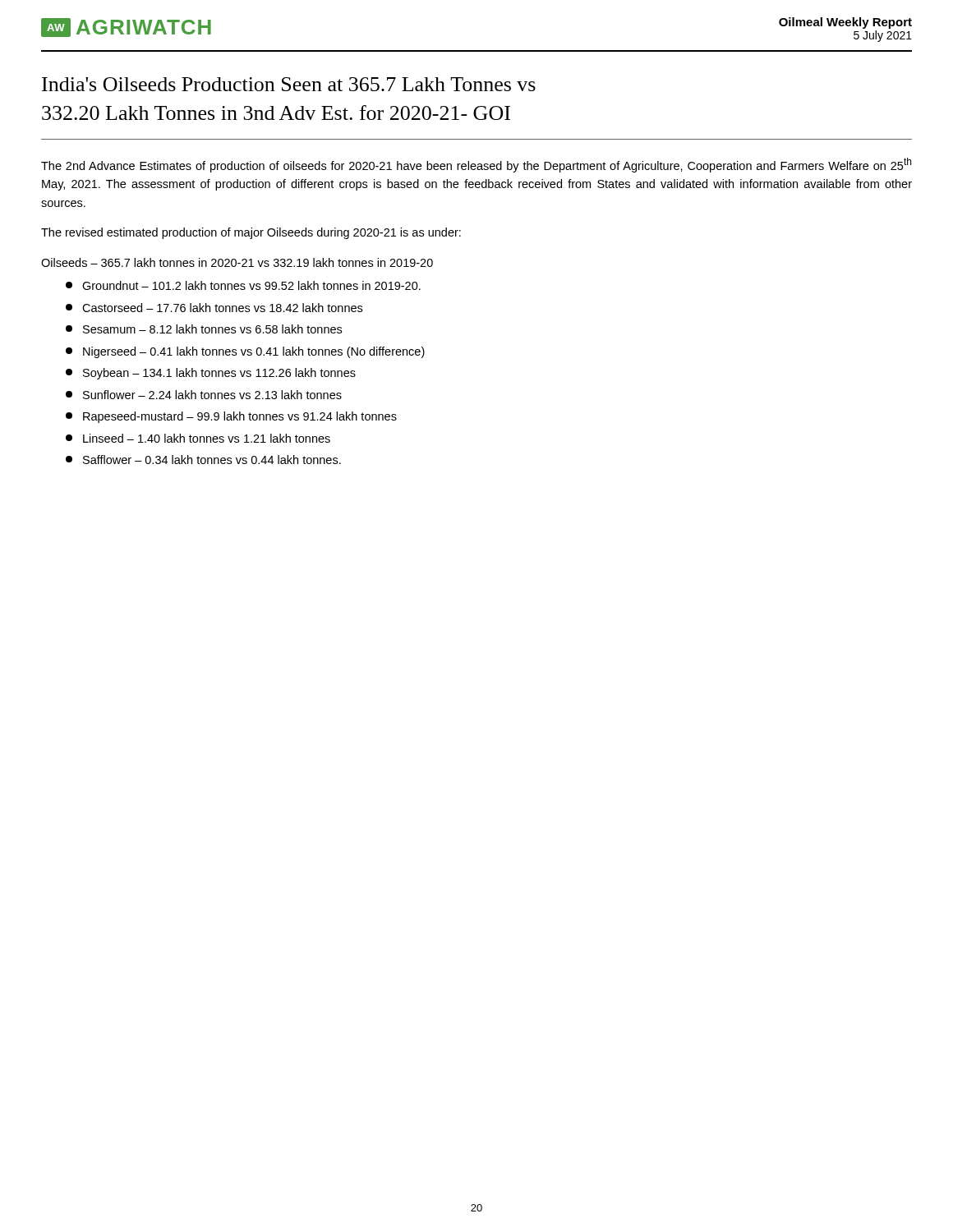The image size is (953, 1232).
Task: Select the passage starting "Nigerseed – 0.41 lakh"
Action: (x=245, y=351)
